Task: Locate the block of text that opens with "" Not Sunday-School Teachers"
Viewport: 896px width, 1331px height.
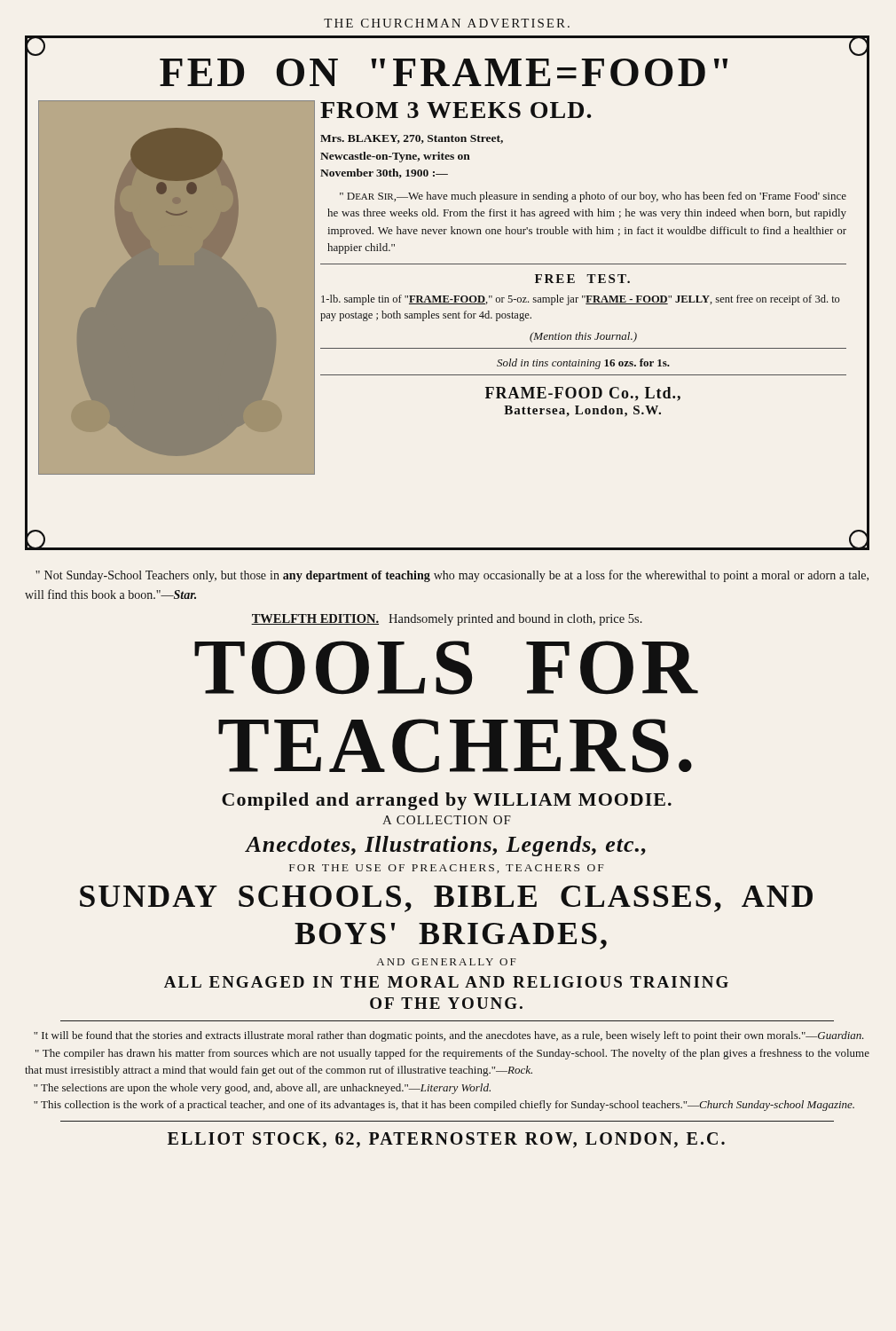Action: pyautogui.click(x=447, y=585)
